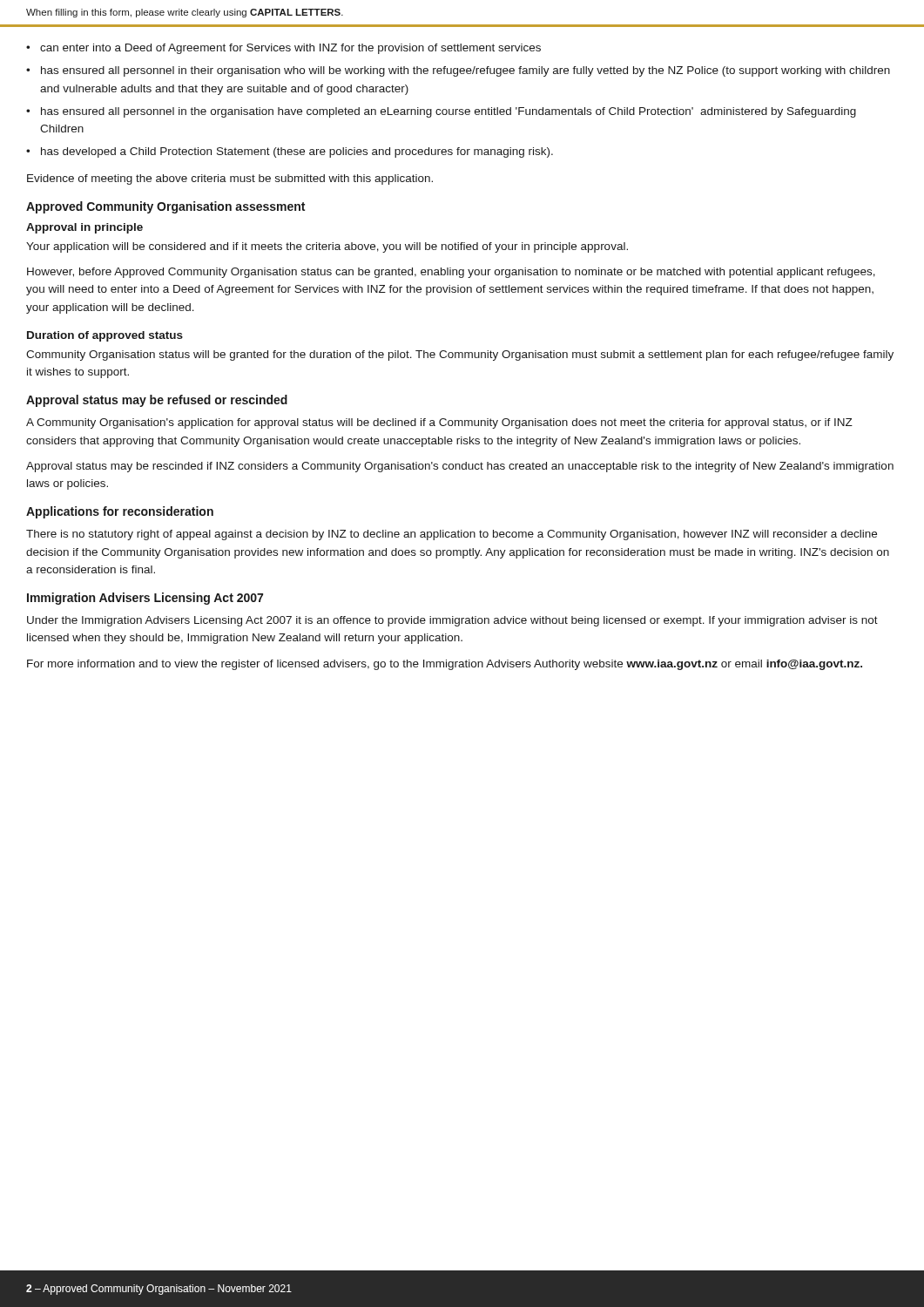Viewport: 924px width, 1307px height.
Task: Find the element starting "Your application will"
Action: coord(328,246)
